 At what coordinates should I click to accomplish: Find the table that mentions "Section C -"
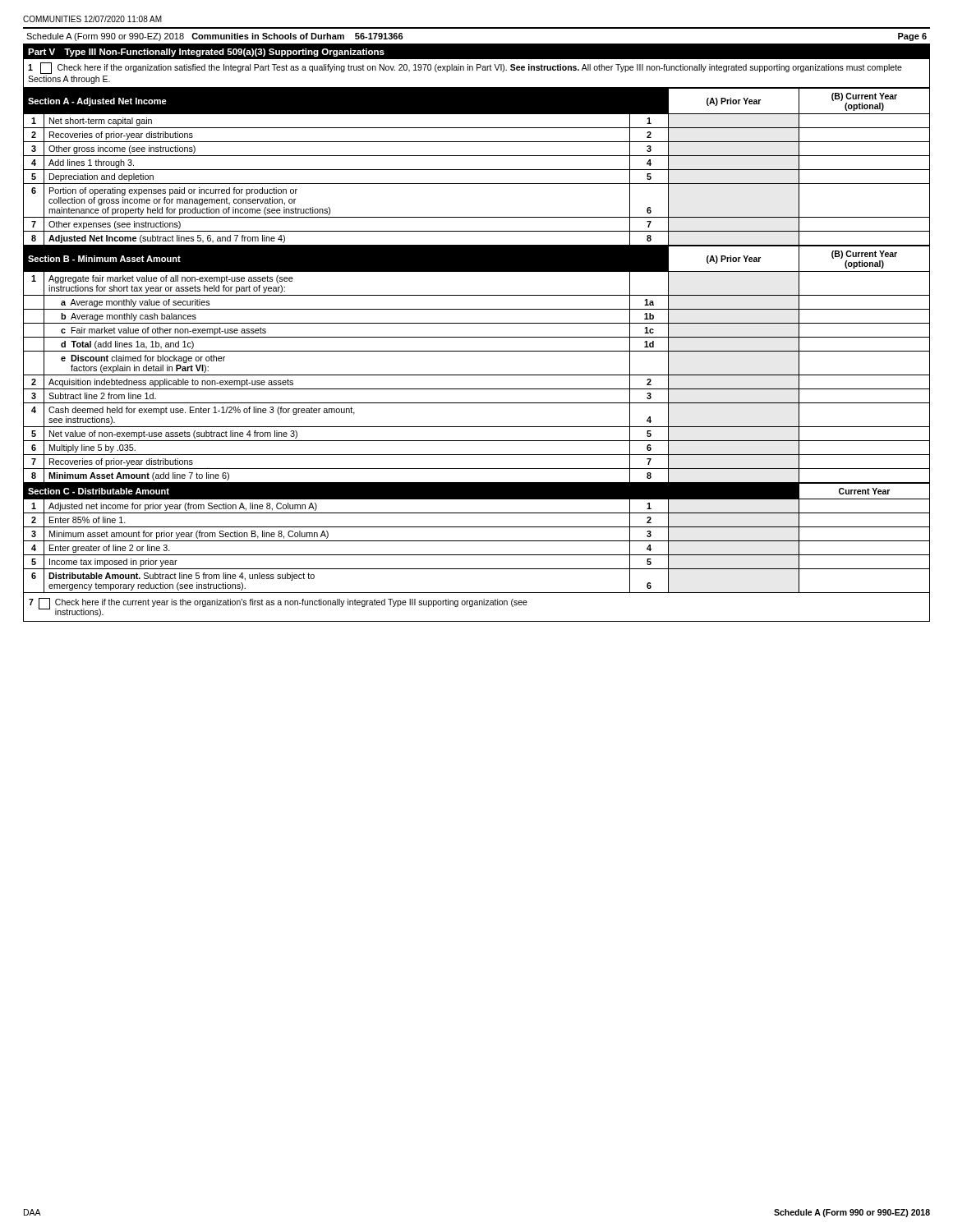[x=476, y=538]
